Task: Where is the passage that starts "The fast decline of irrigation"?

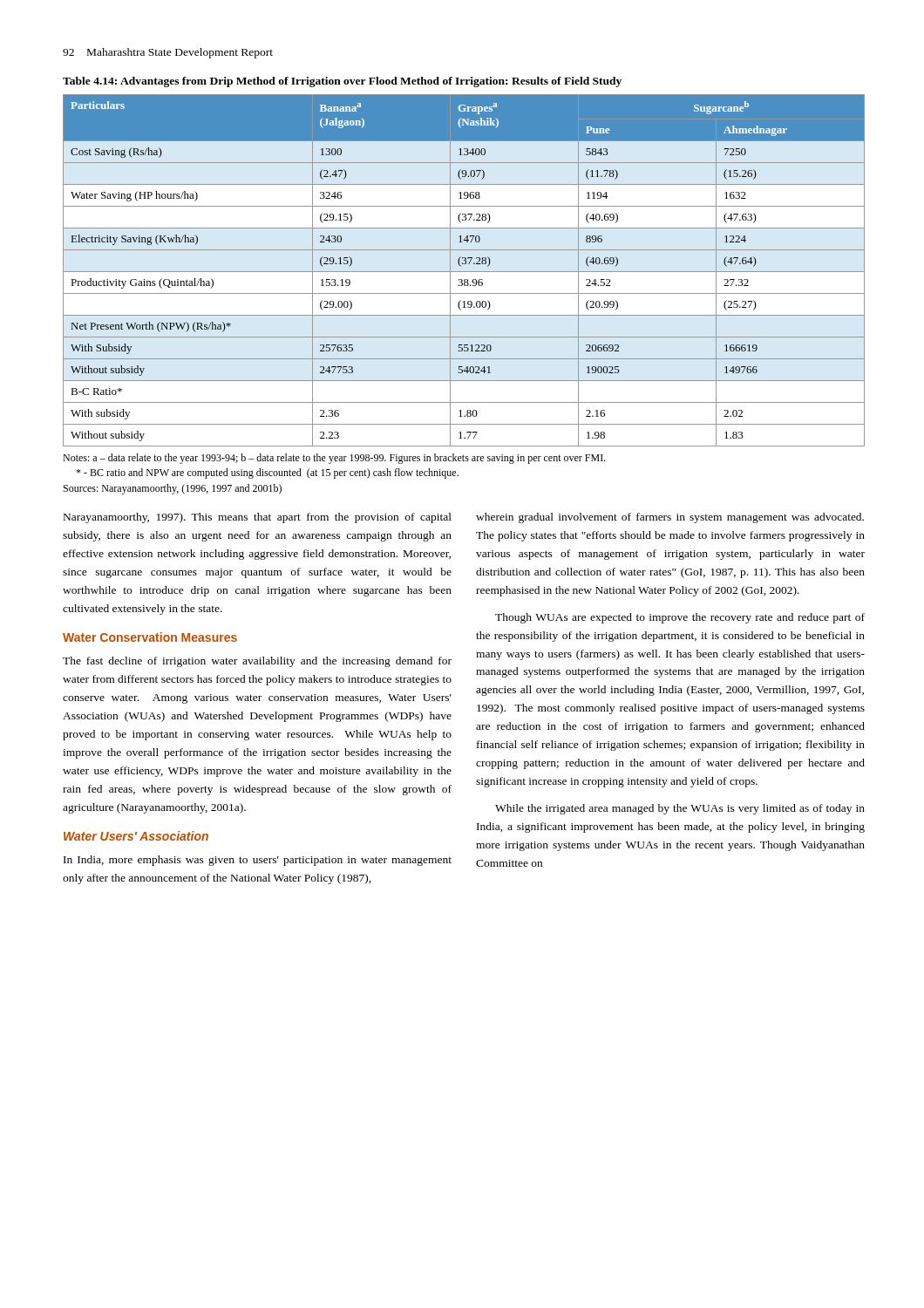Action: [257, 735]
